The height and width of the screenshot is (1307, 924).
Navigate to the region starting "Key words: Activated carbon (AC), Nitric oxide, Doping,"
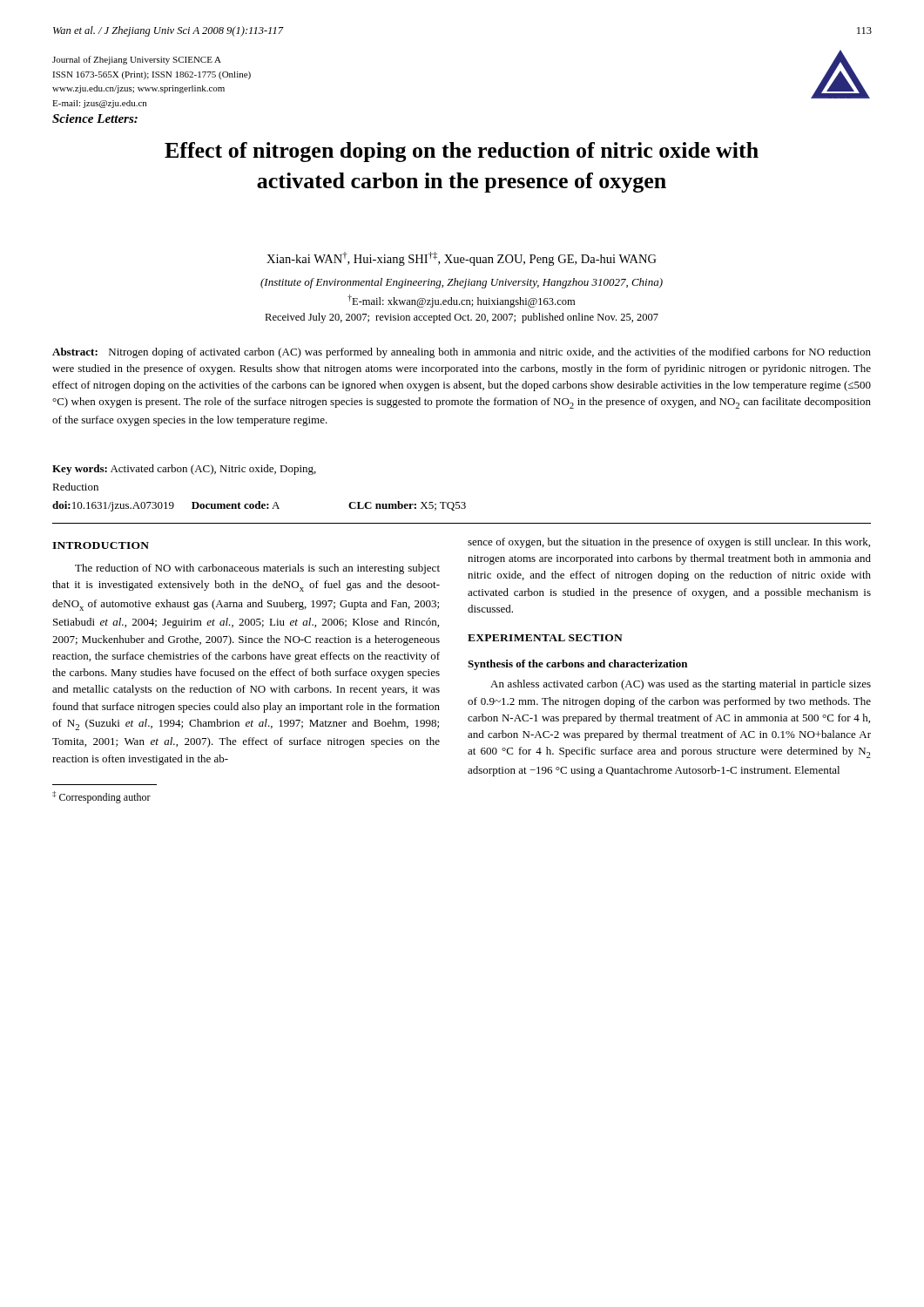click(184, 470)
